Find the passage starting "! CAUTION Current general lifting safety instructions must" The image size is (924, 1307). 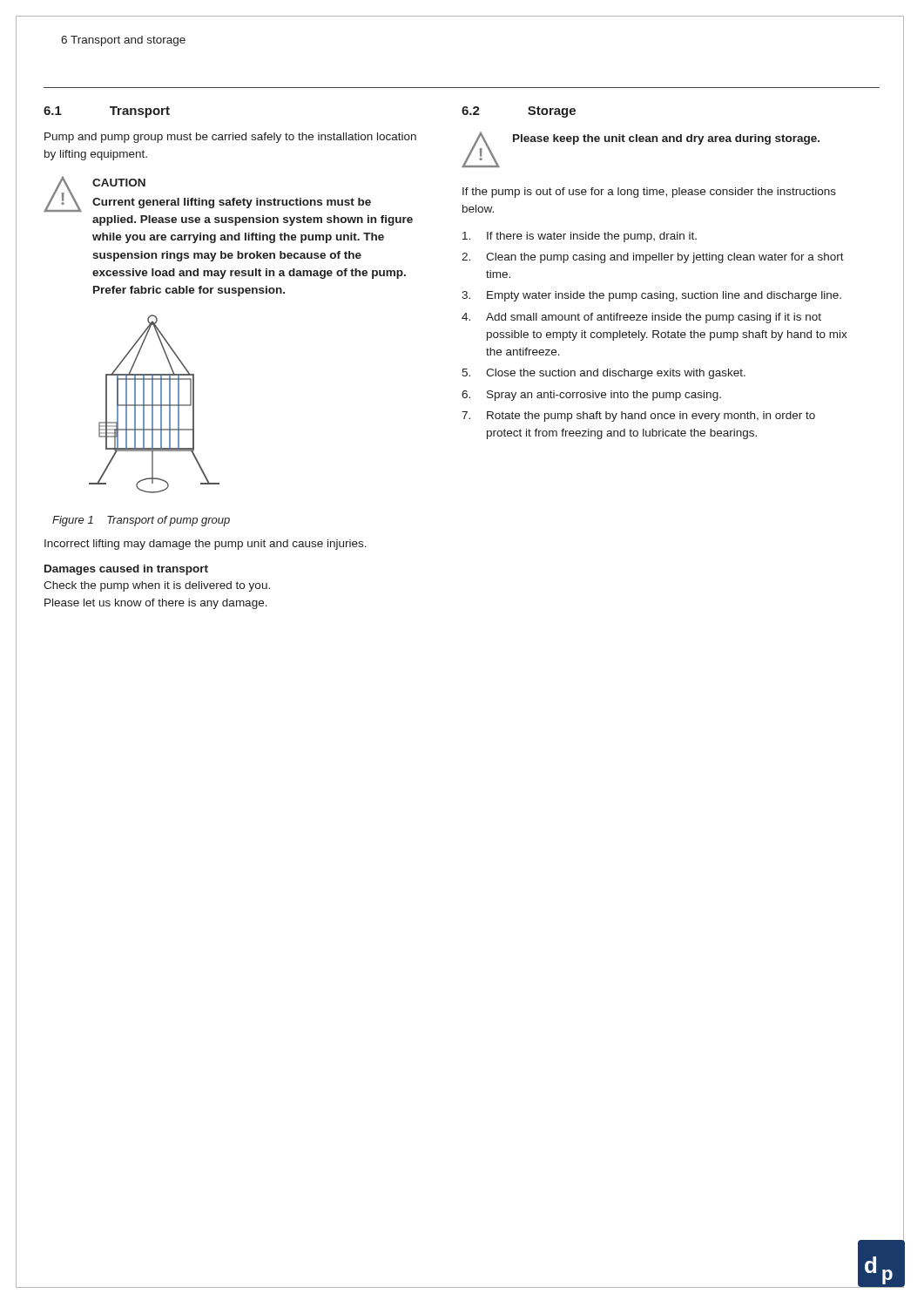click(x=231, y=236)
